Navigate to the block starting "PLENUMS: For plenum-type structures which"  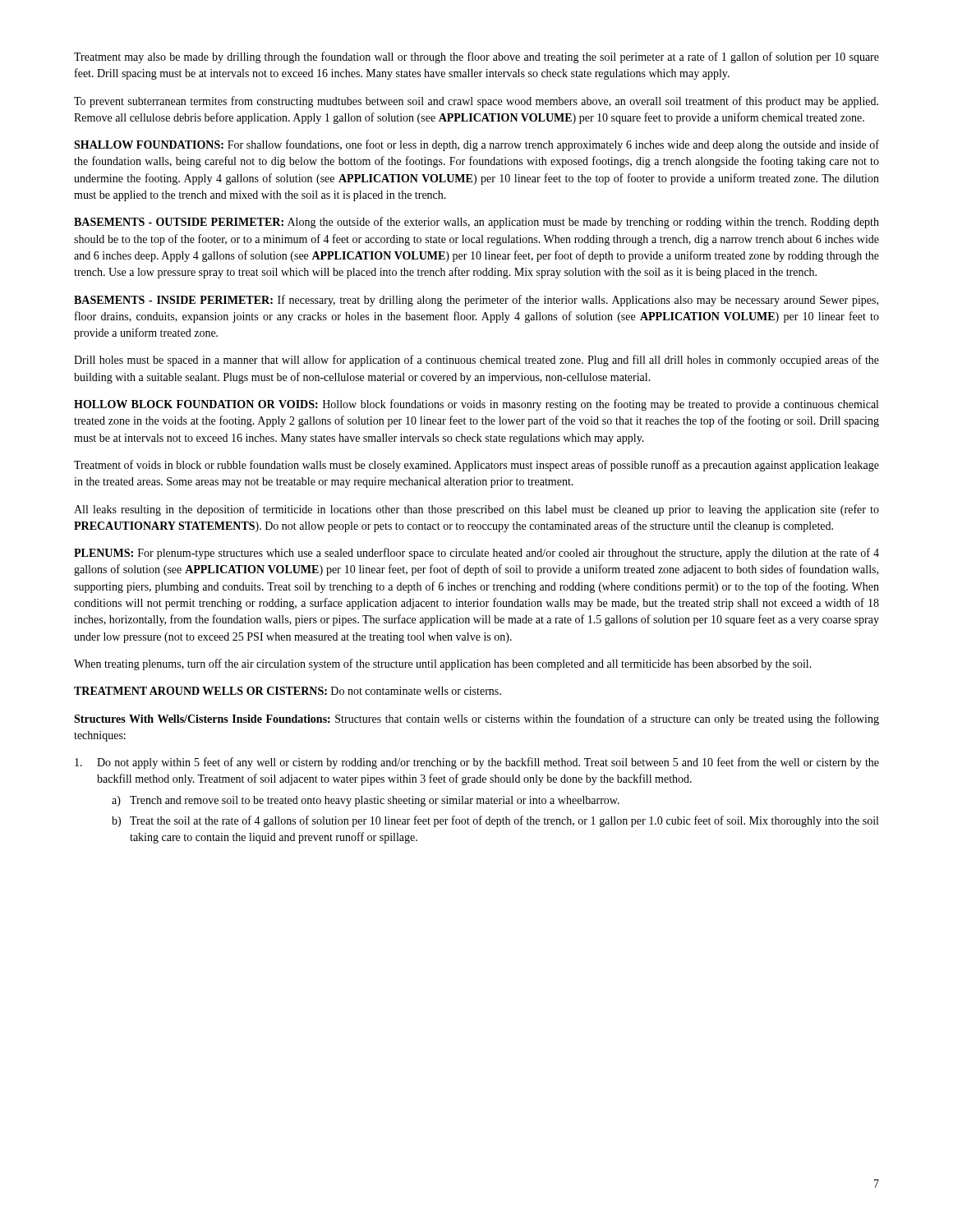tap(476, 595)
